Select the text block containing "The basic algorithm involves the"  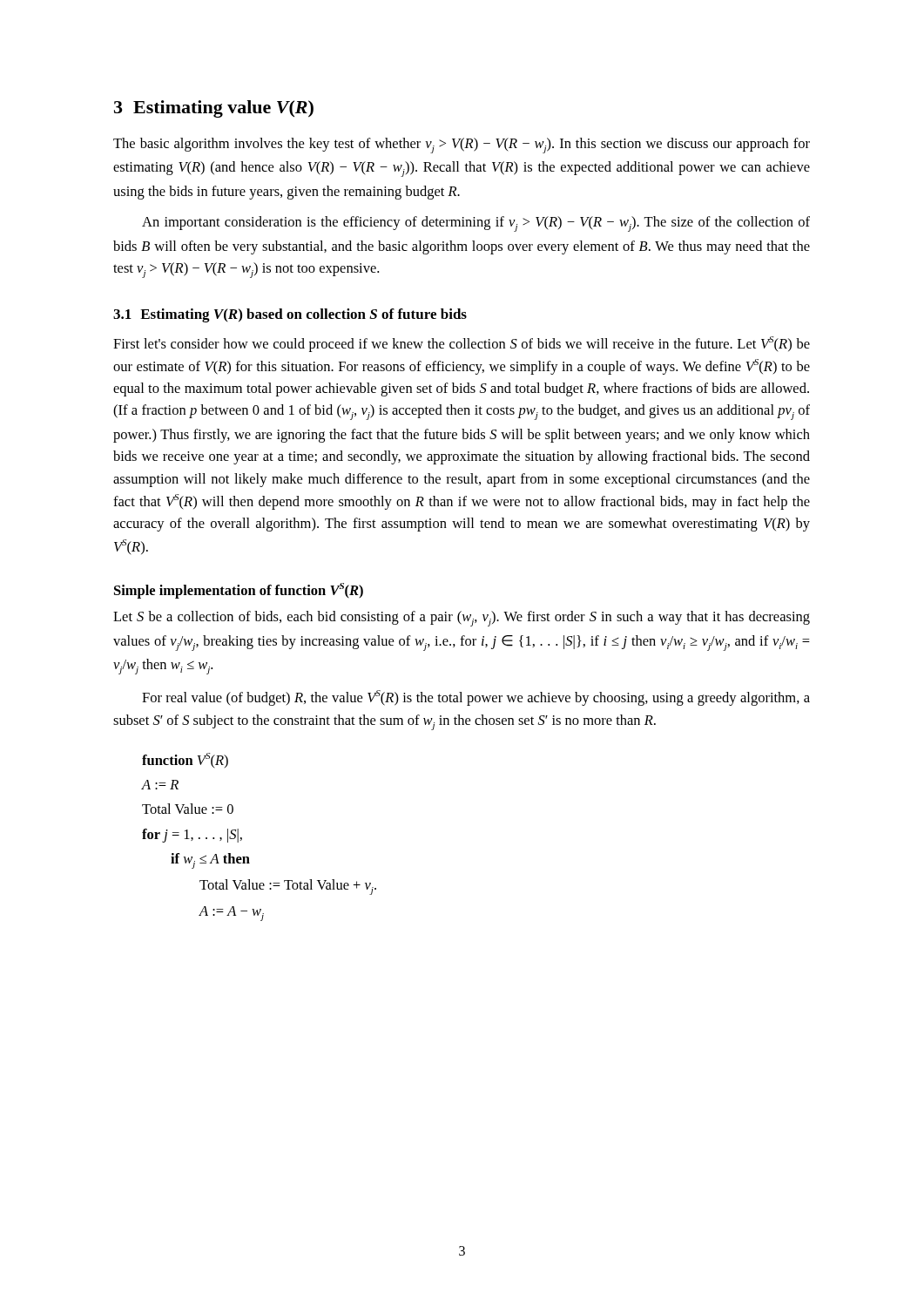point(462,167)
